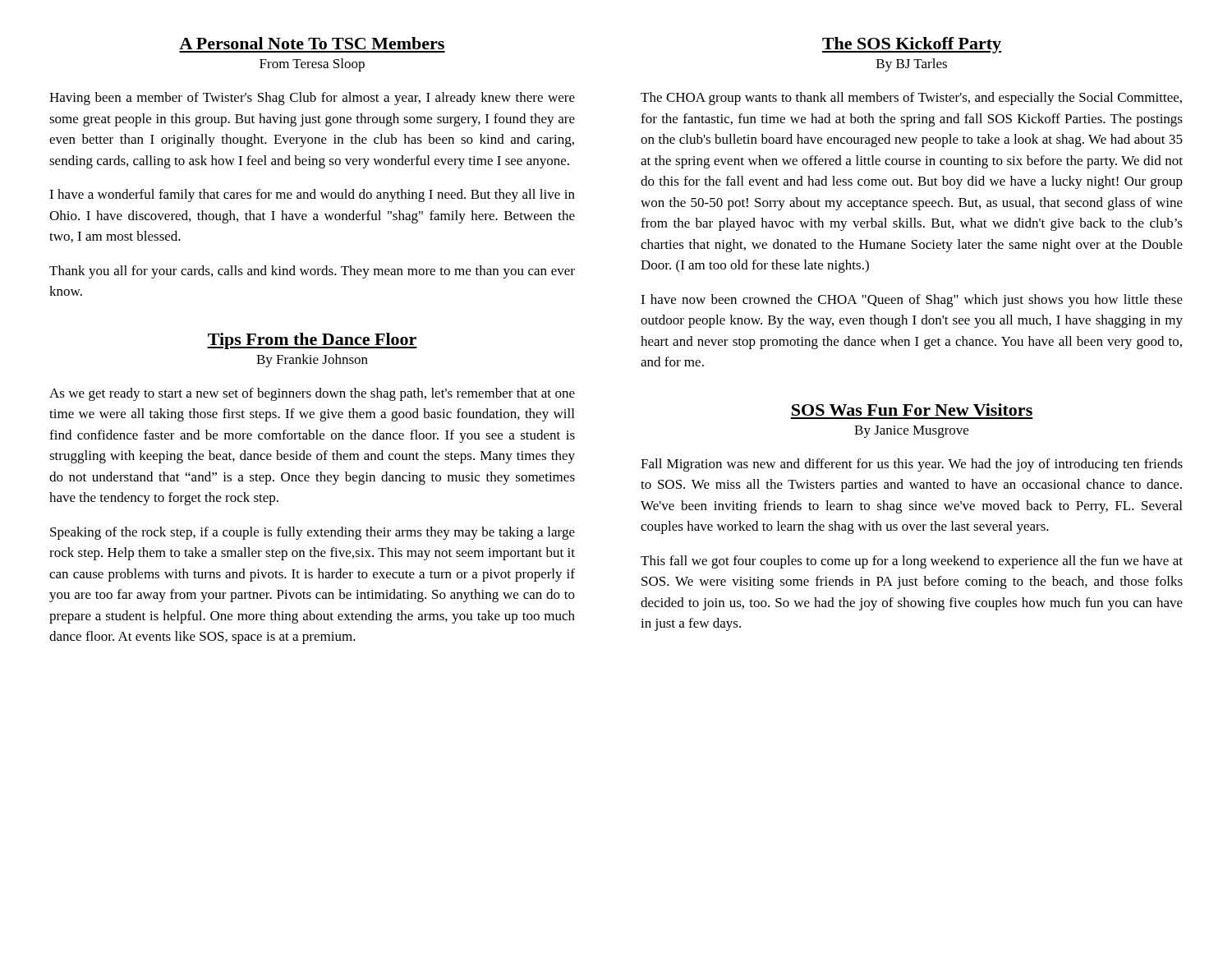
Task: Click the title that begins "Tips From the Dance"
Action: pyautogui.click(x=312, y=338)
